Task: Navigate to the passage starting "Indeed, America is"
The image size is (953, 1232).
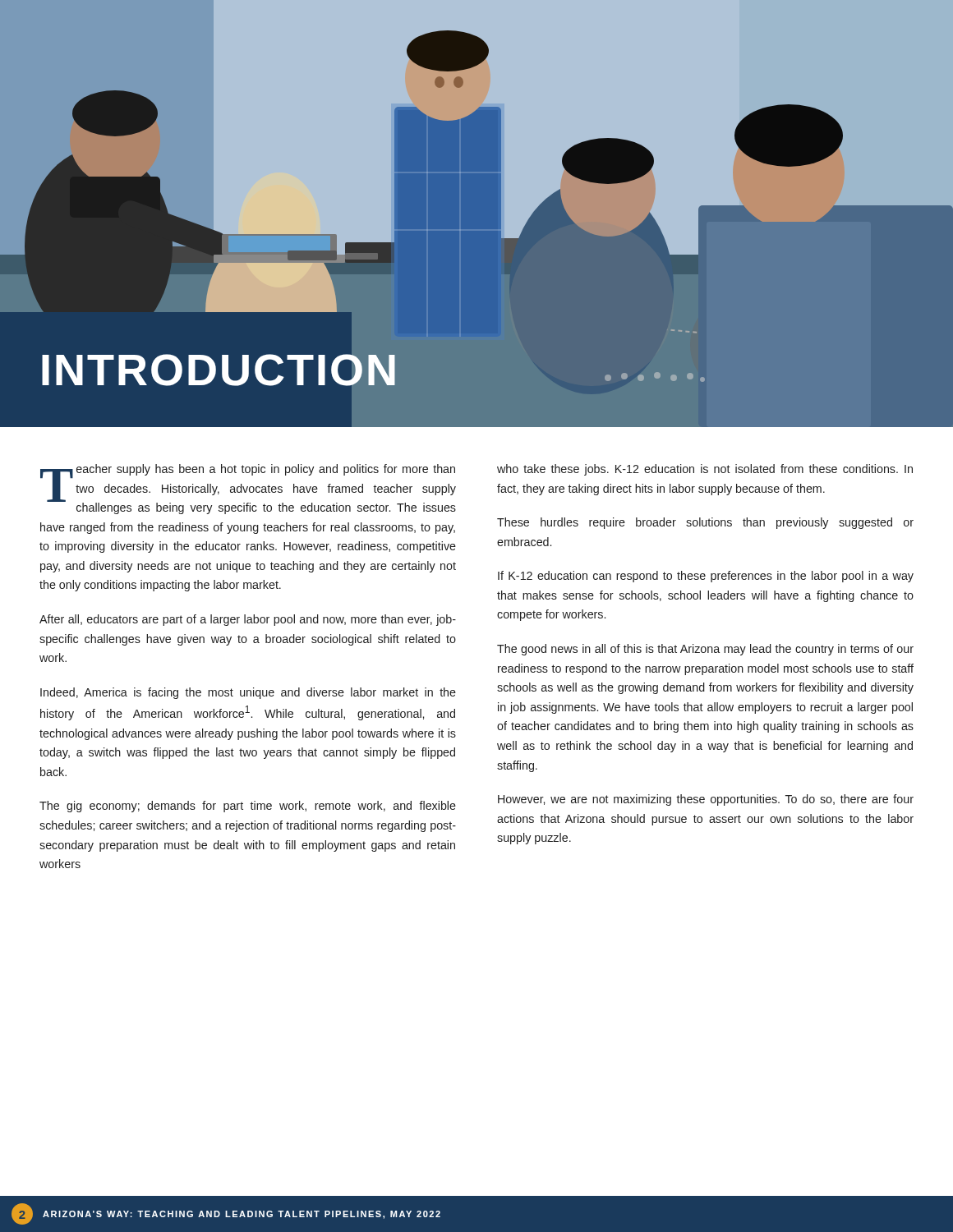Action: pos(248,732)
